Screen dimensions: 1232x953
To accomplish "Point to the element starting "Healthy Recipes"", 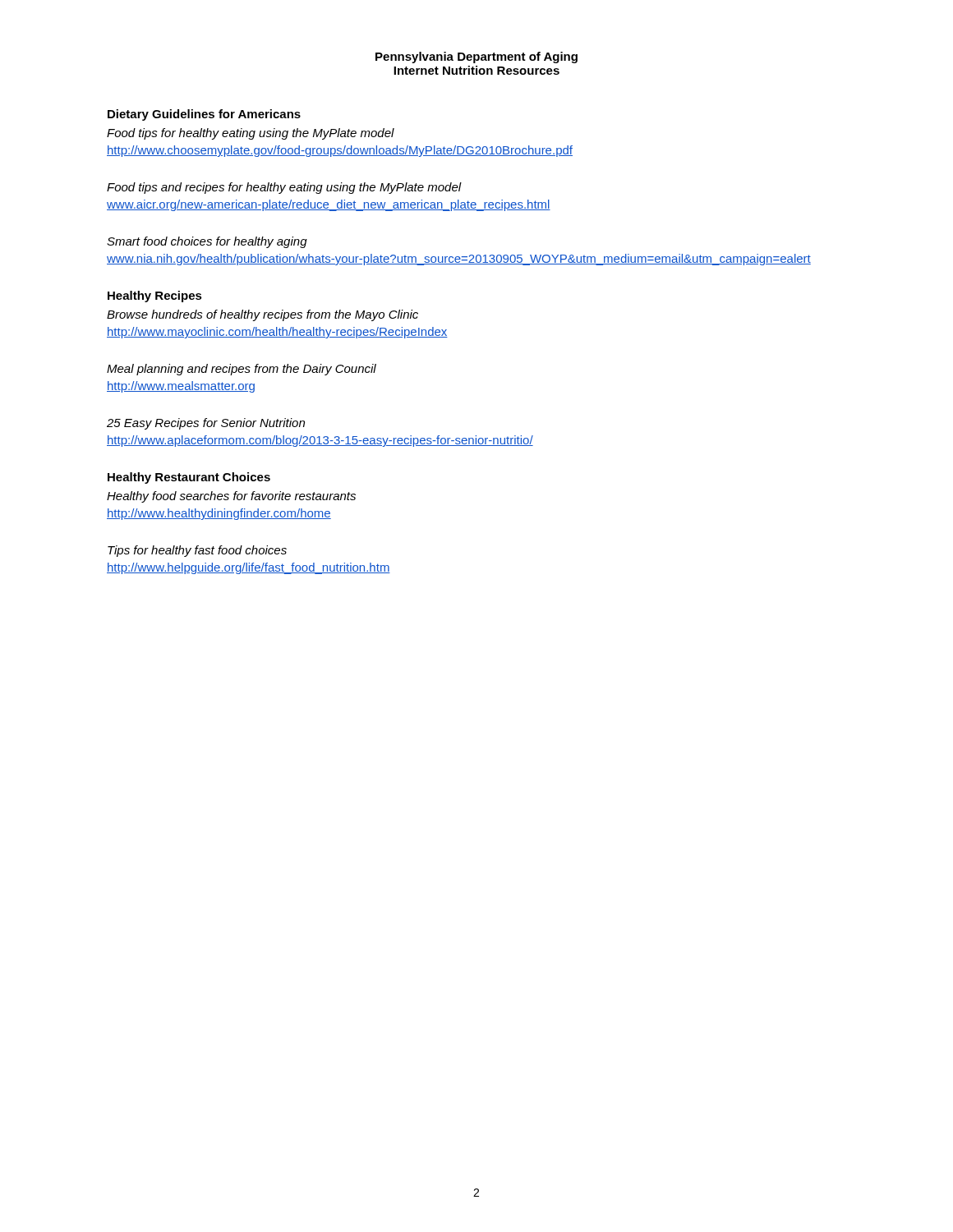I will pos(154,295).
